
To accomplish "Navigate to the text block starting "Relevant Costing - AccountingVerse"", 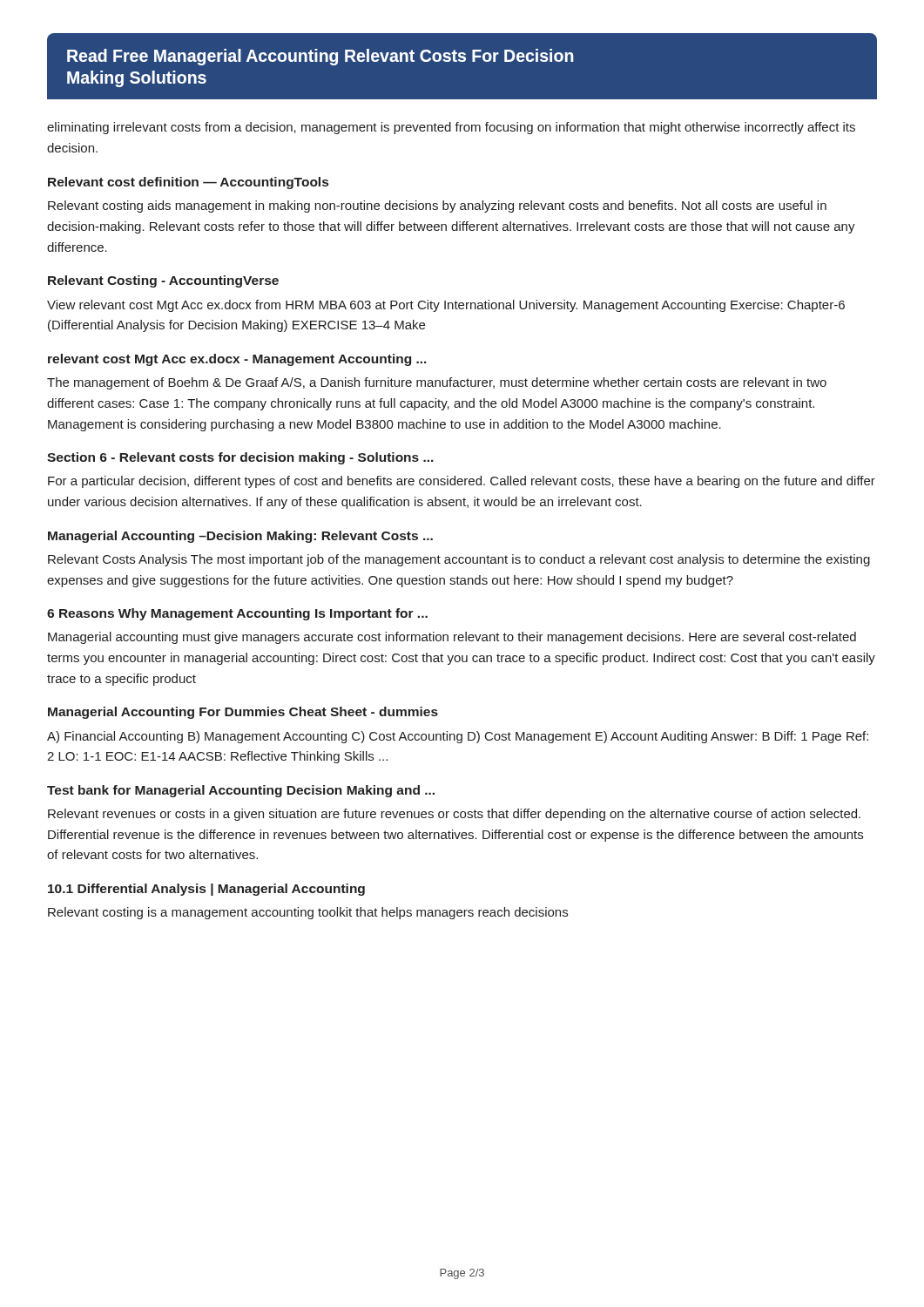I will [x=163, y=281].
